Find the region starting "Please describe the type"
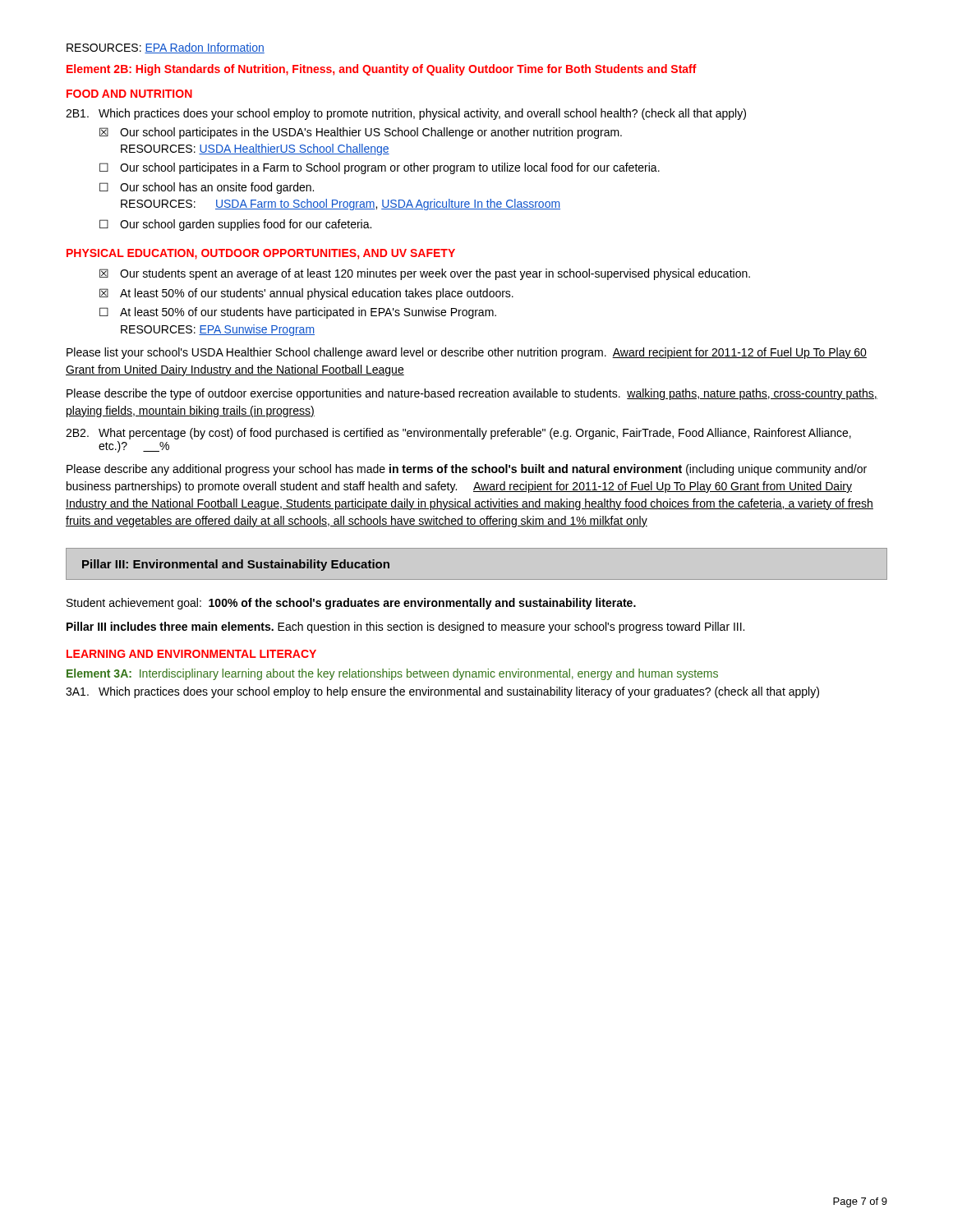The height and width of the screenshot is (1232, 953). [471, 402]
